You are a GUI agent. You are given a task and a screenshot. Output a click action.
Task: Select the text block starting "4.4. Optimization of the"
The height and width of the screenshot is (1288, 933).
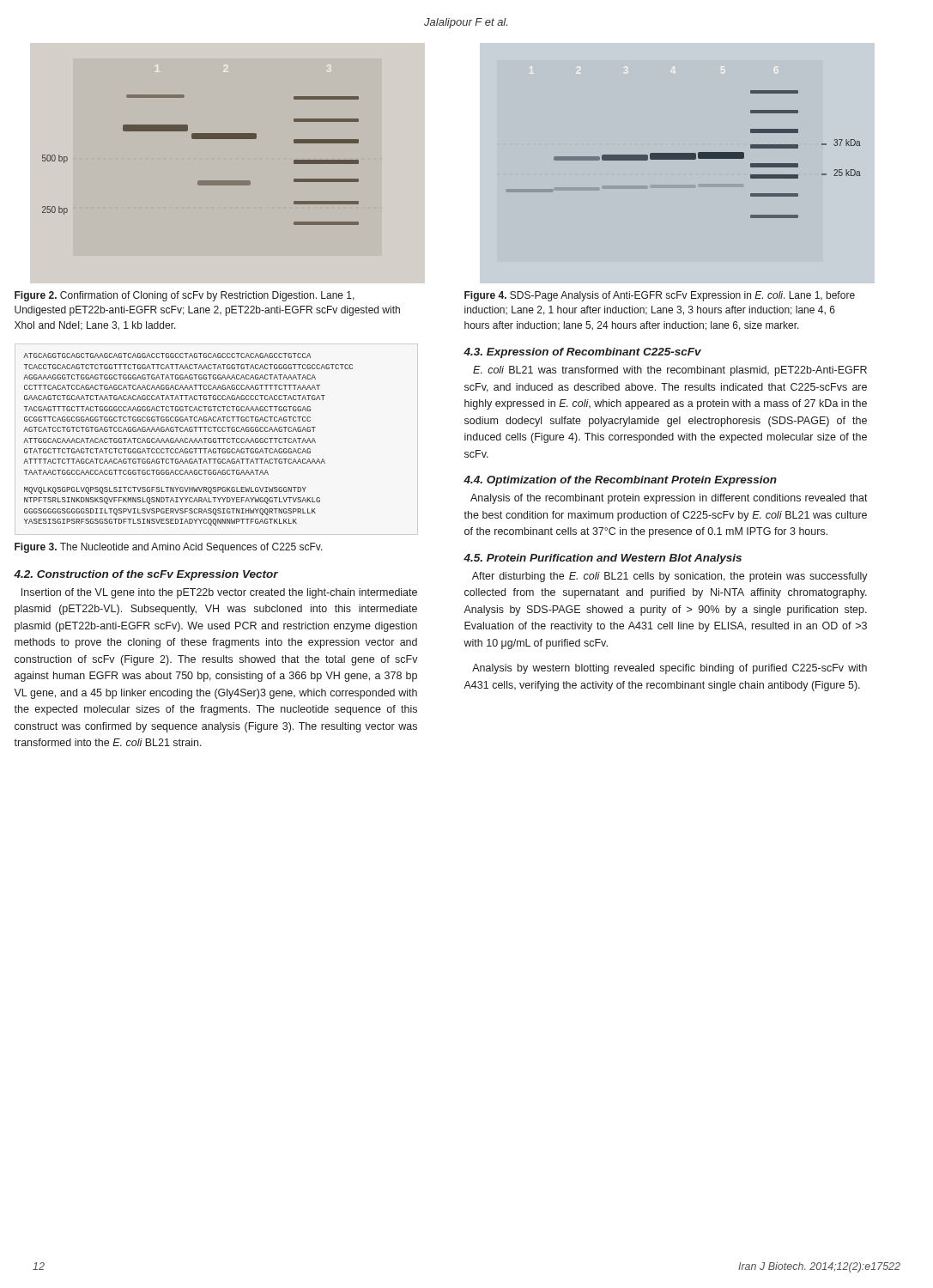point(620,480)
